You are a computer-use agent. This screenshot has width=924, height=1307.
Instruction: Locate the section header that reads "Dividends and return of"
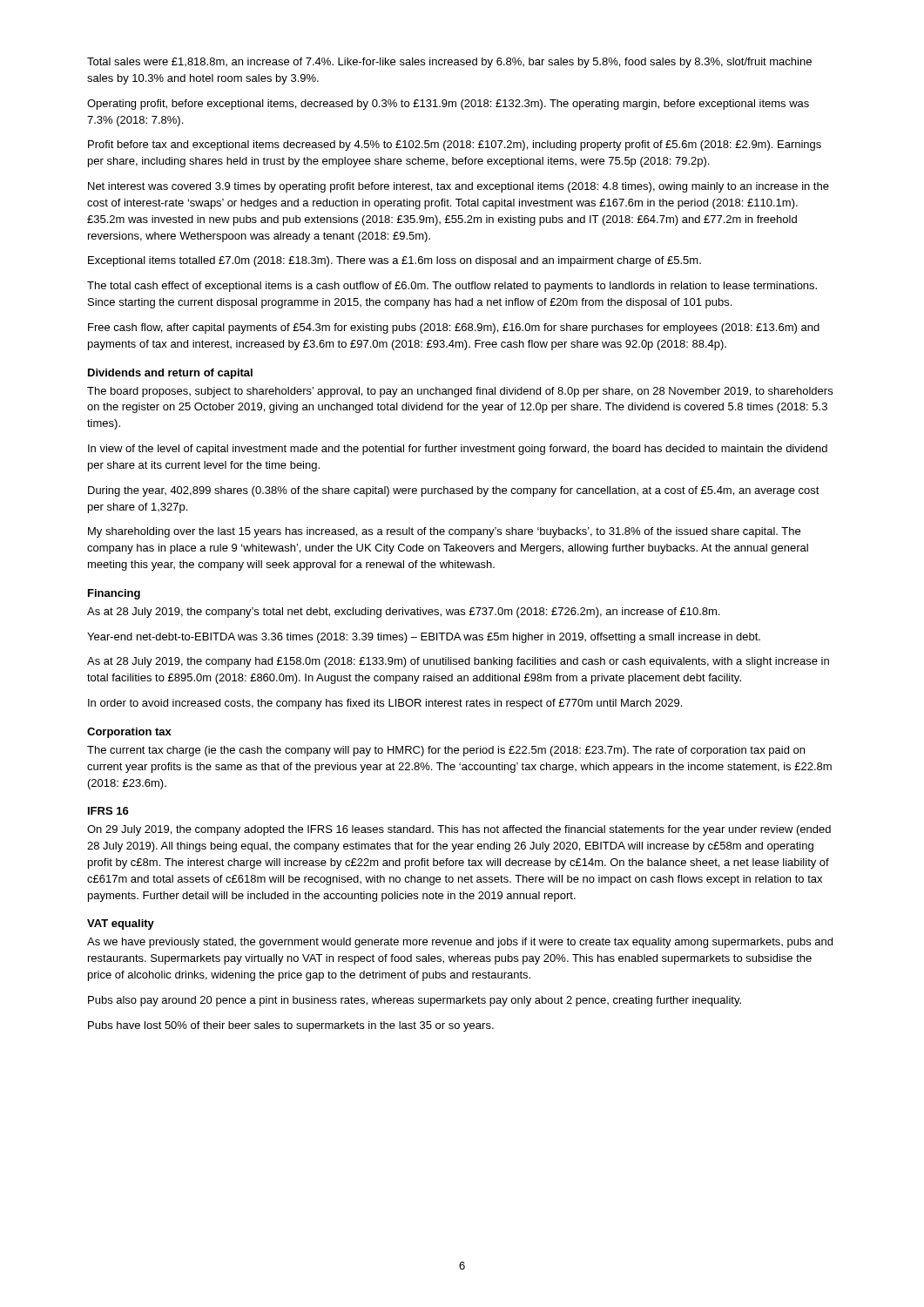tap(170, 374)
